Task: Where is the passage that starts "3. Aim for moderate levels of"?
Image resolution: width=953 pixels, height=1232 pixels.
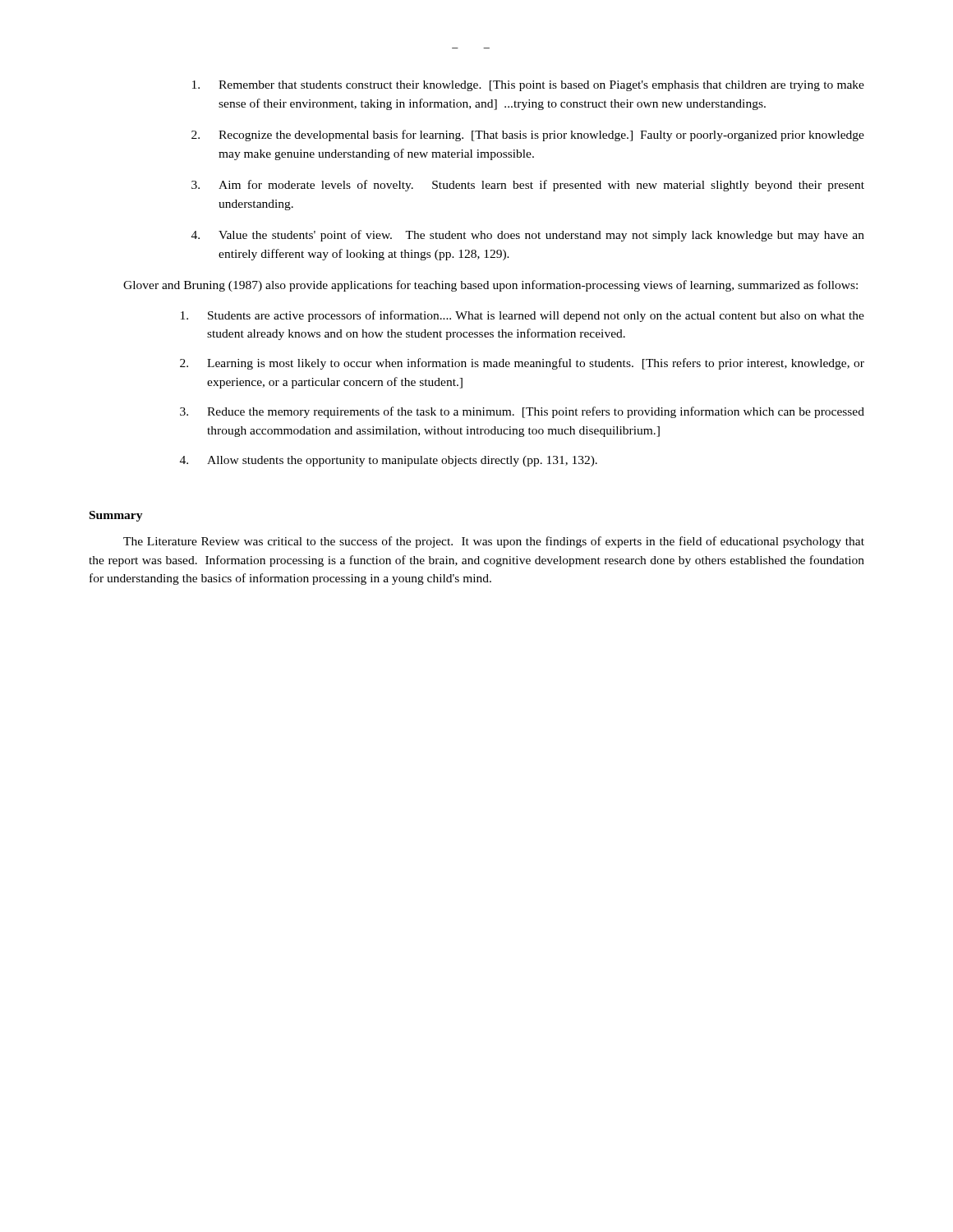Action: tap(504, 194)
